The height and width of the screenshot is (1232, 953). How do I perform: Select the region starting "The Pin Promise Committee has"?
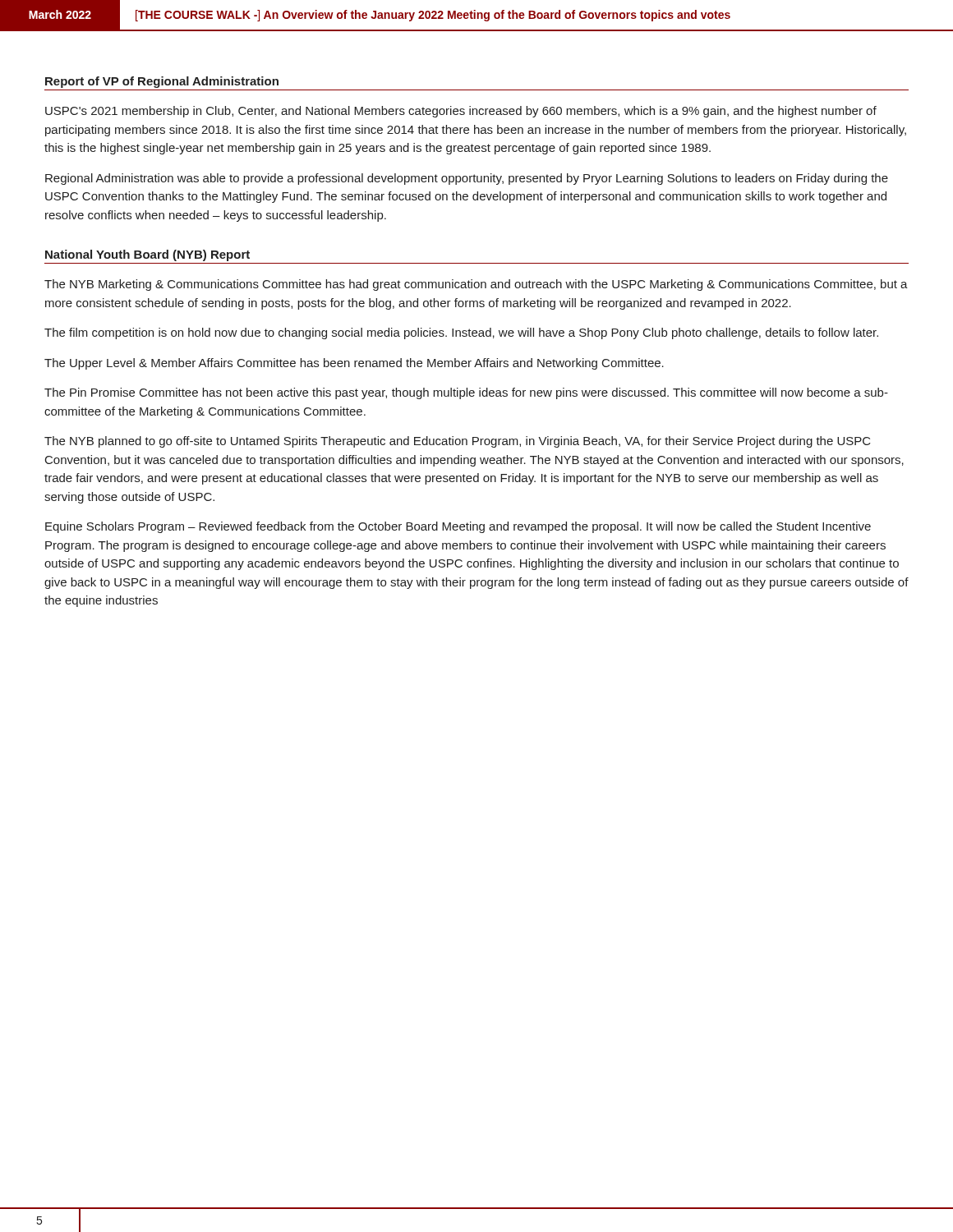pyautogui.click(x=466, y=401)
